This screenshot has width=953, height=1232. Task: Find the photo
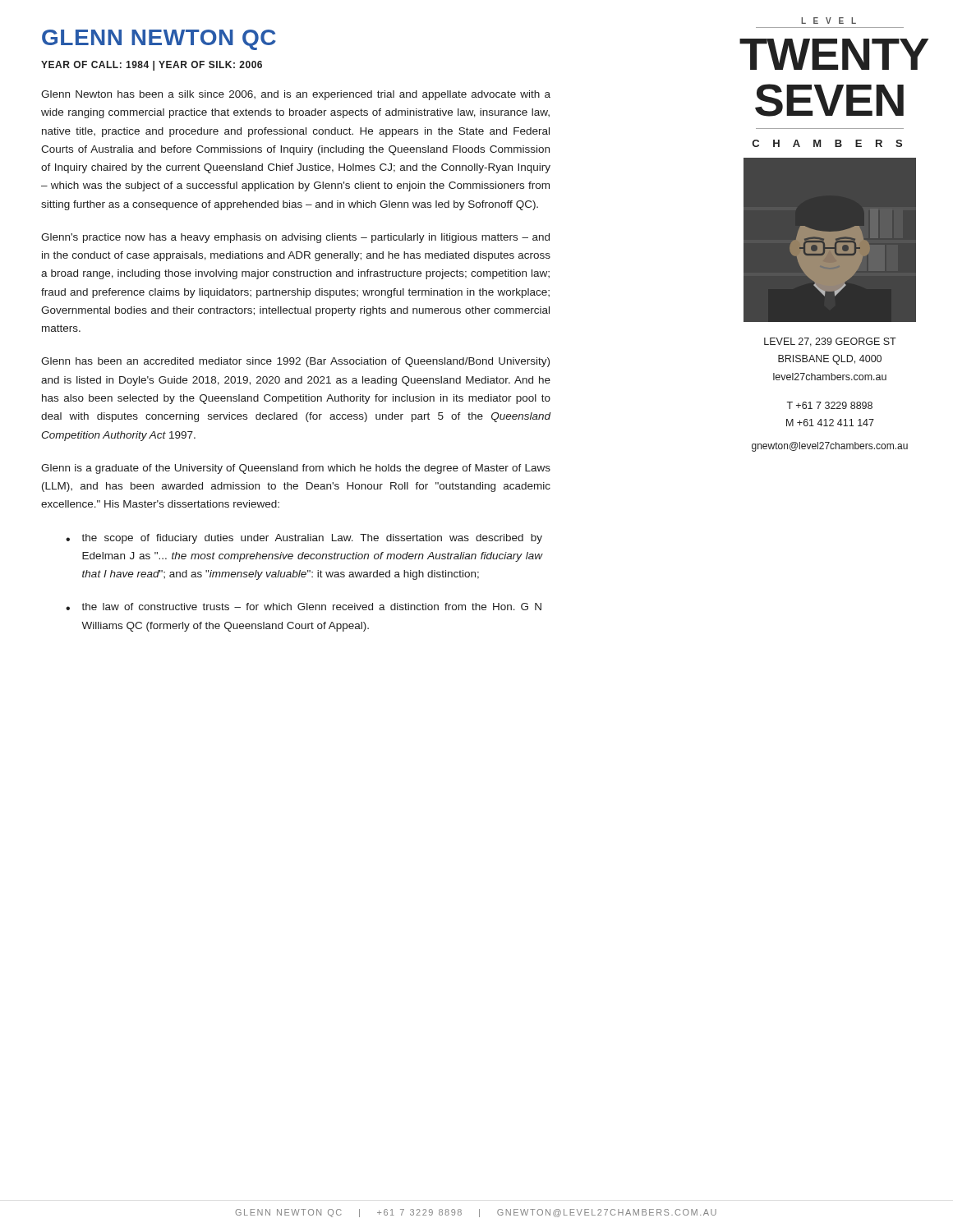click(830, 240)
